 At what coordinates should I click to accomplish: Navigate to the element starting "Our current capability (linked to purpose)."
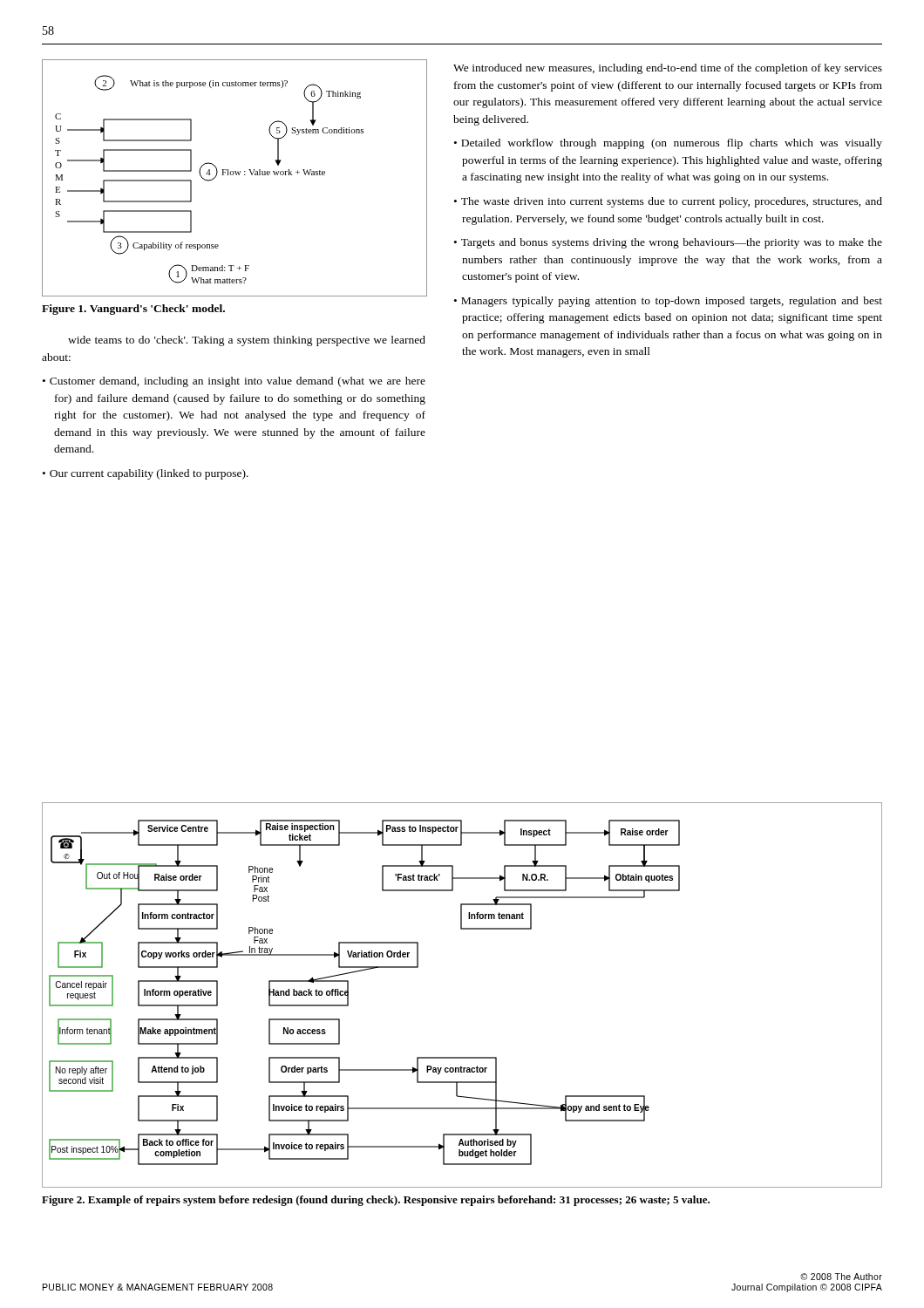pyautogui.click(x=149, y=473)
